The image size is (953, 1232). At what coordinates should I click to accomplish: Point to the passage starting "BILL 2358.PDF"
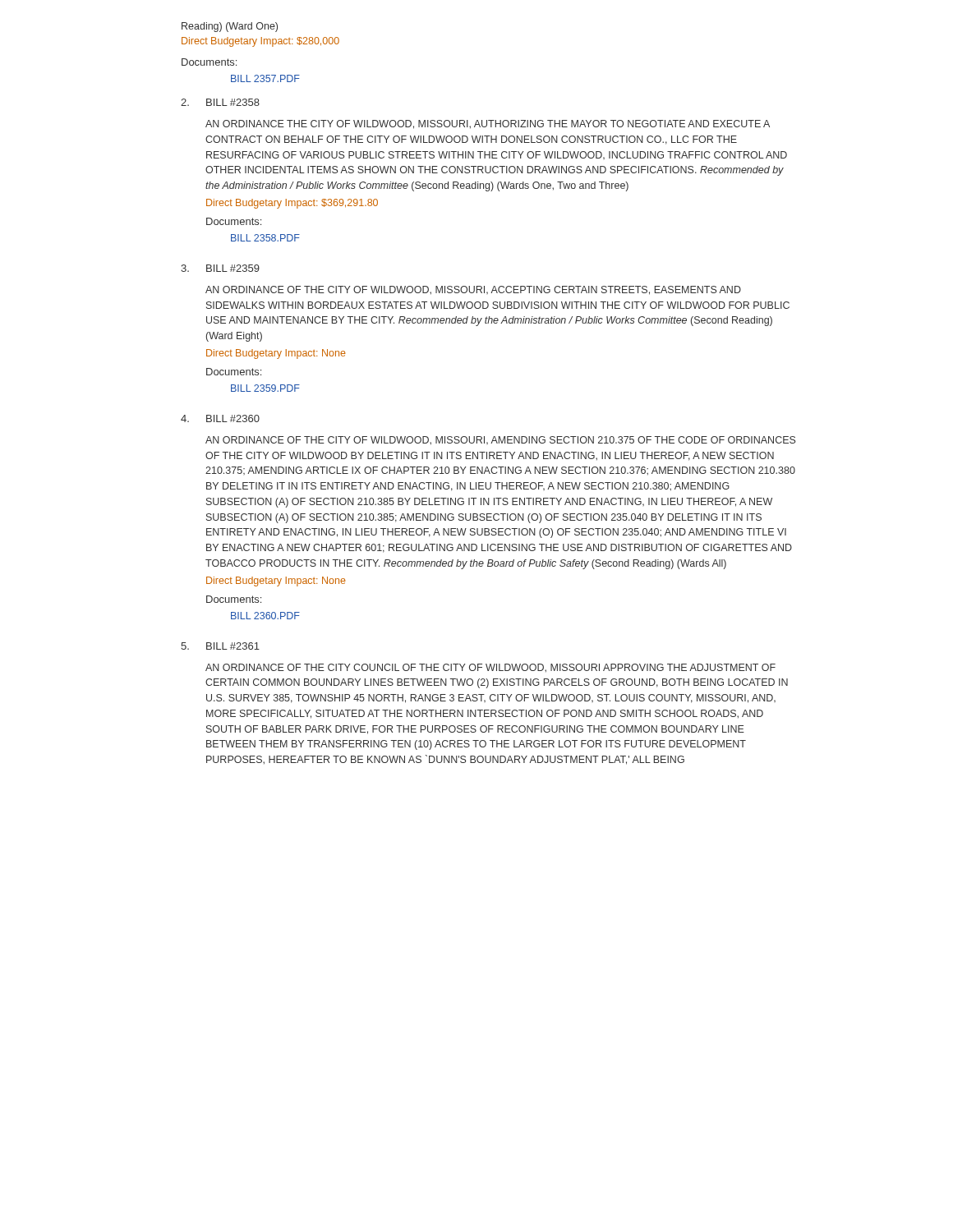[x=265, y=238]
